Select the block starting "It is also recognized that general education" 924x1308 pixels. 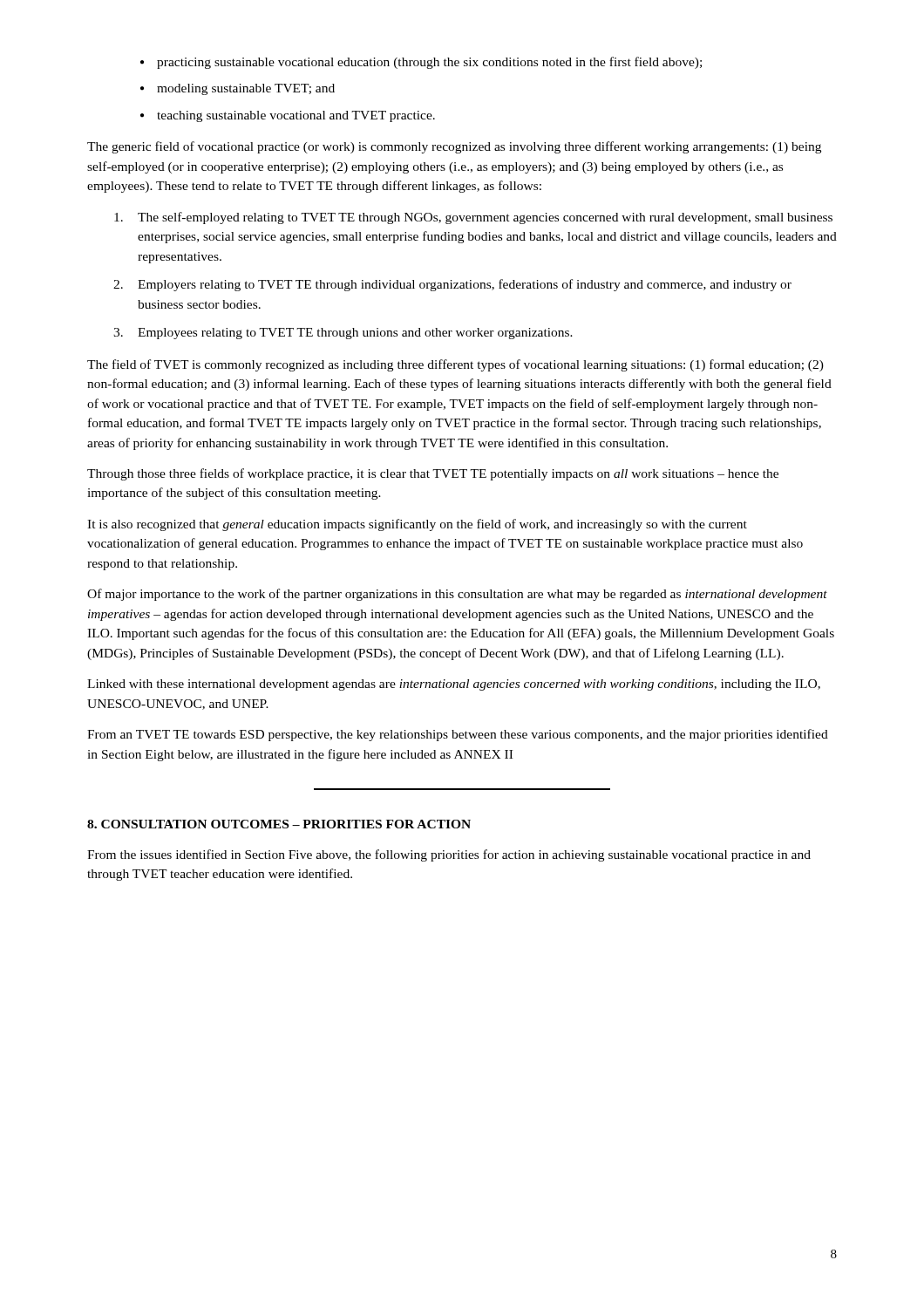pos(462,544)
